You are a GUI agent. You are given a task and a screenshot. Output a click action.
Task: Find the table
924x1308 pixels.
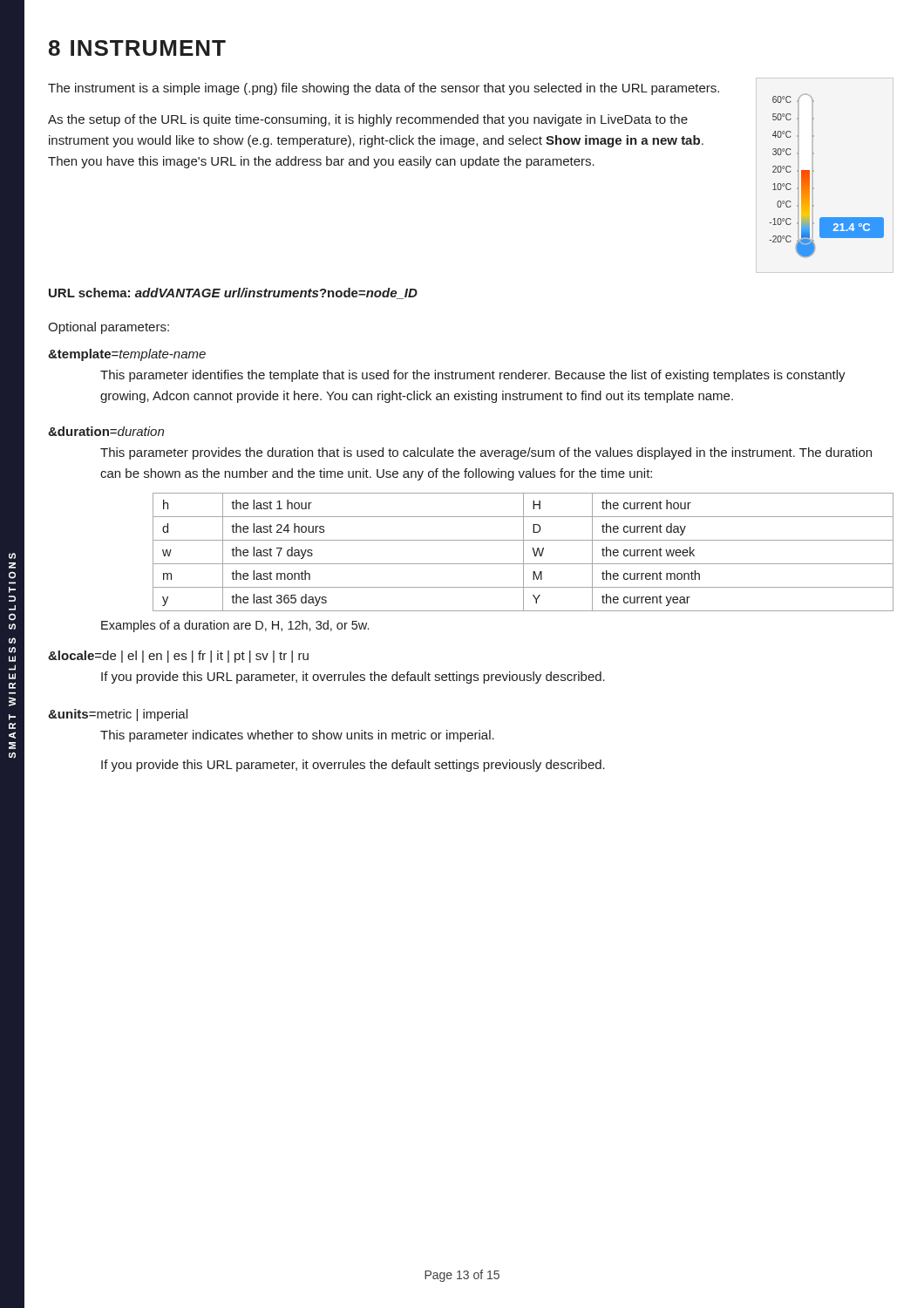coord(497,552)
